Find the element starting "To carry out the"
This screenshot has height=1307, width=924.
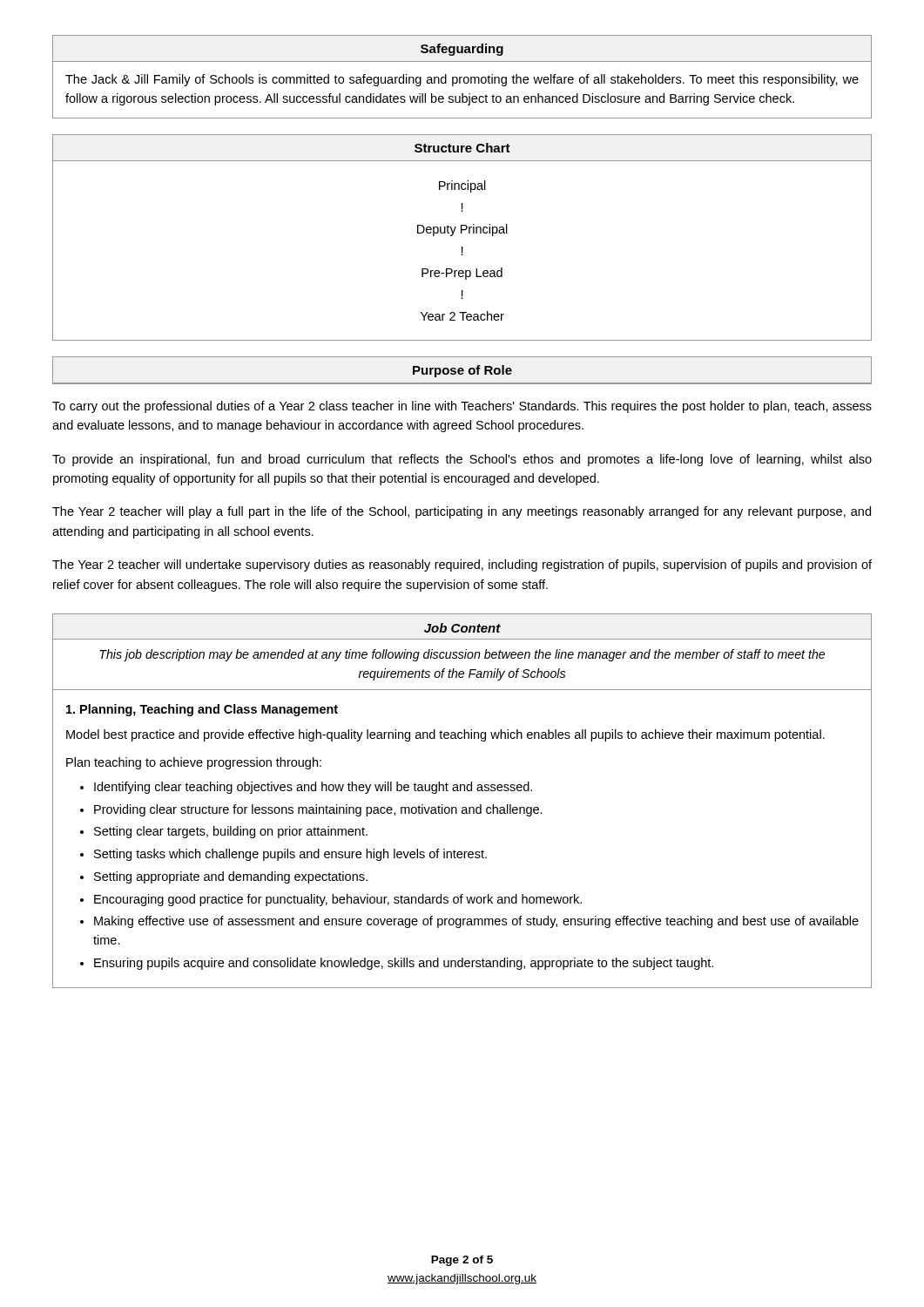pyautogui.click(x=462, y=415)
